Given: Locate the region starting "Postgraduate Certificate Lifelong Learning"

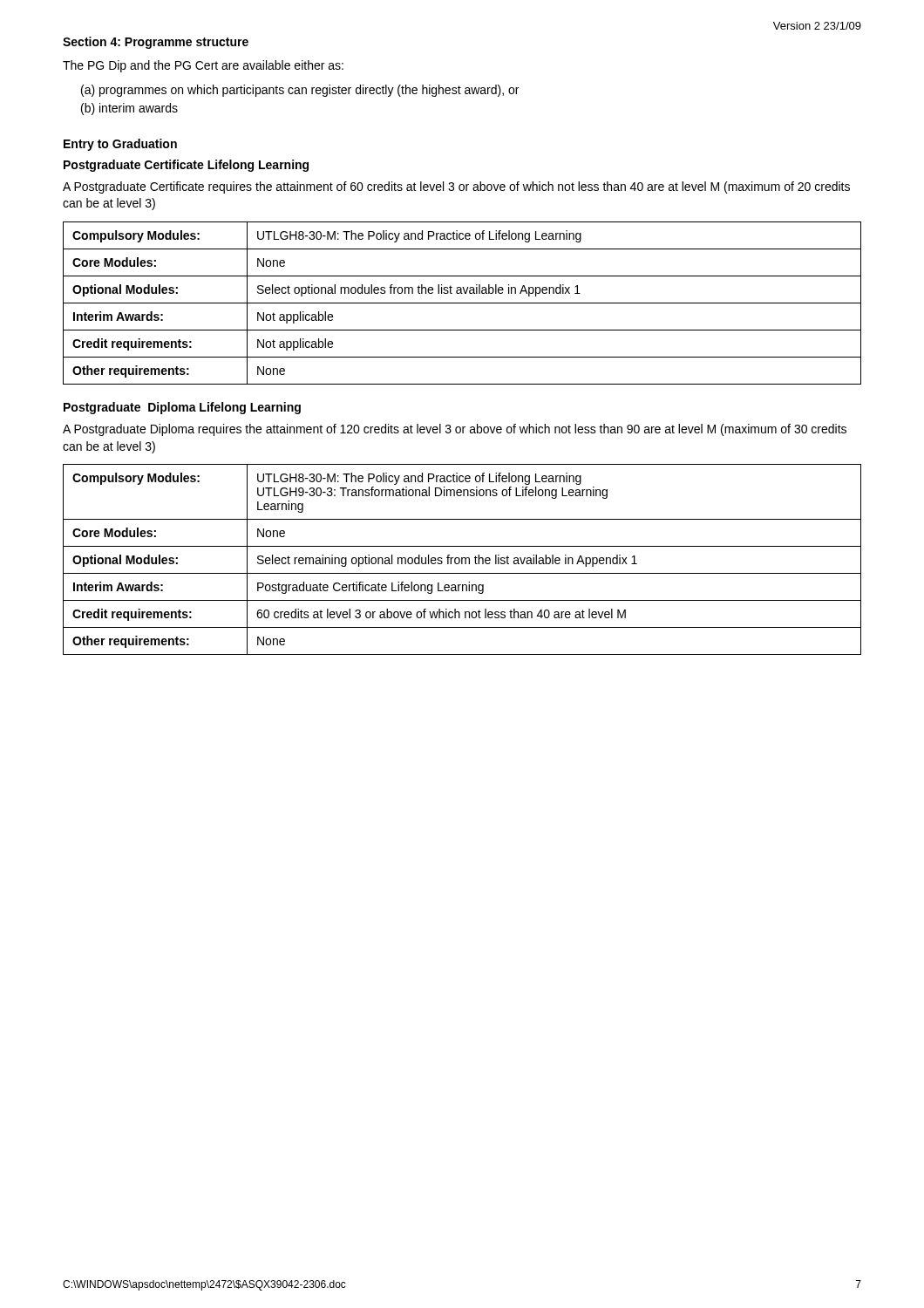Looking at the screenshot, I should pos(186,165).
